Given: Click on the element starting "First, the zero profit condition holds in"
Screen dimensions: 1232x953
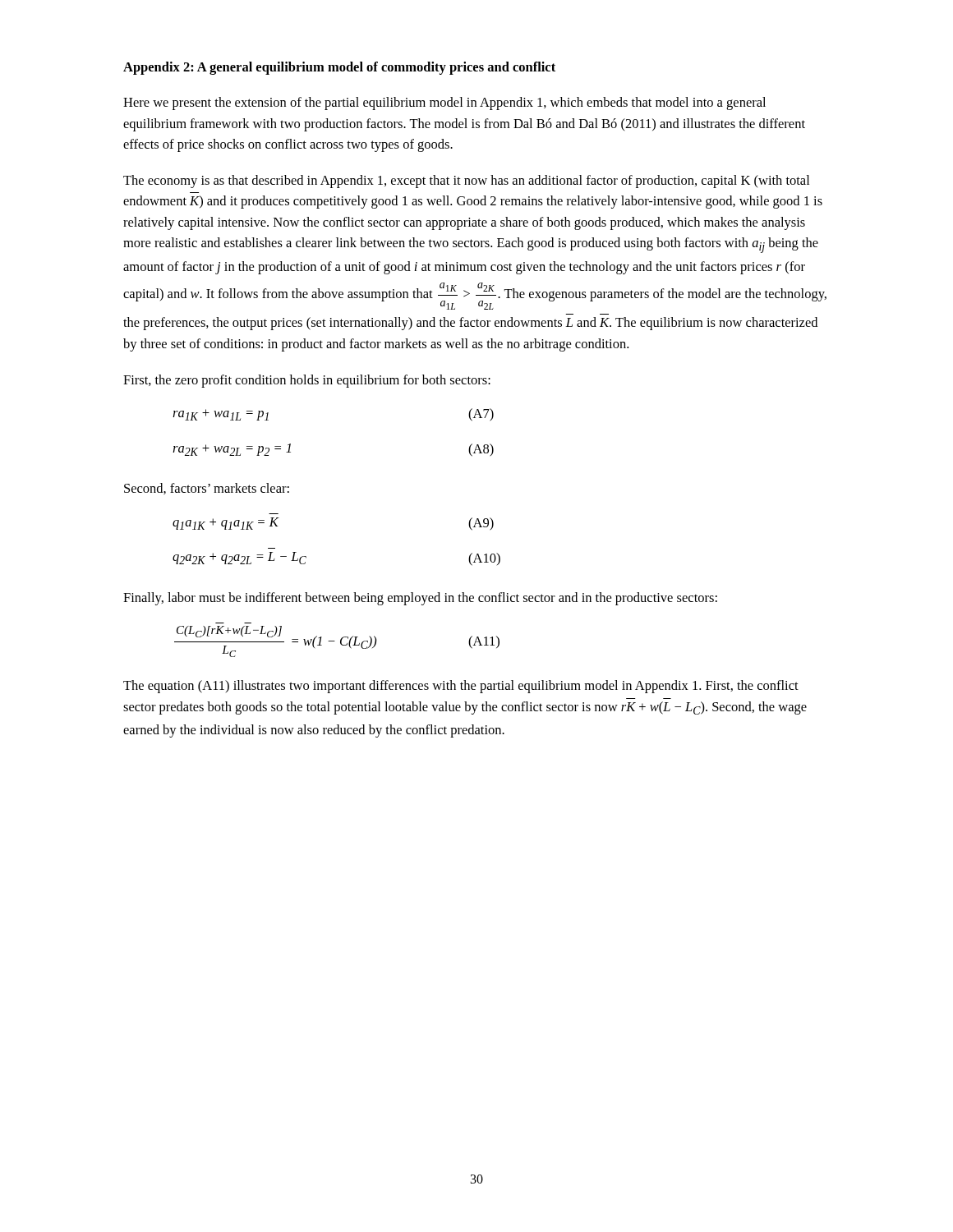Looking at the screenshot, I should pyautogui.click(x=307, y=380).
